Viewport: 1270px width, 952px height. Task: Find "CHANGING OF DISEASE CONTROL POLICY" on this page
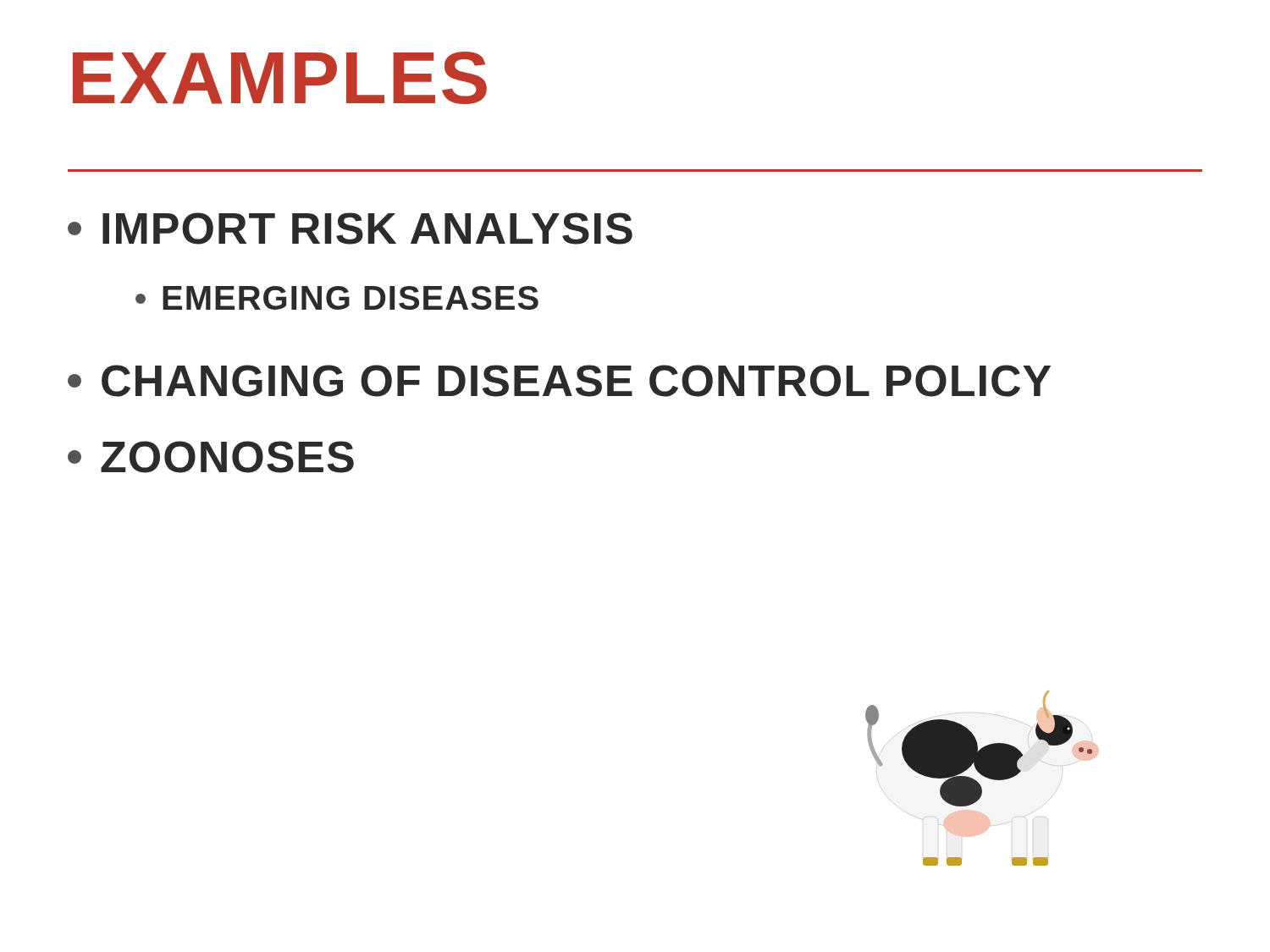pos(560,381)
